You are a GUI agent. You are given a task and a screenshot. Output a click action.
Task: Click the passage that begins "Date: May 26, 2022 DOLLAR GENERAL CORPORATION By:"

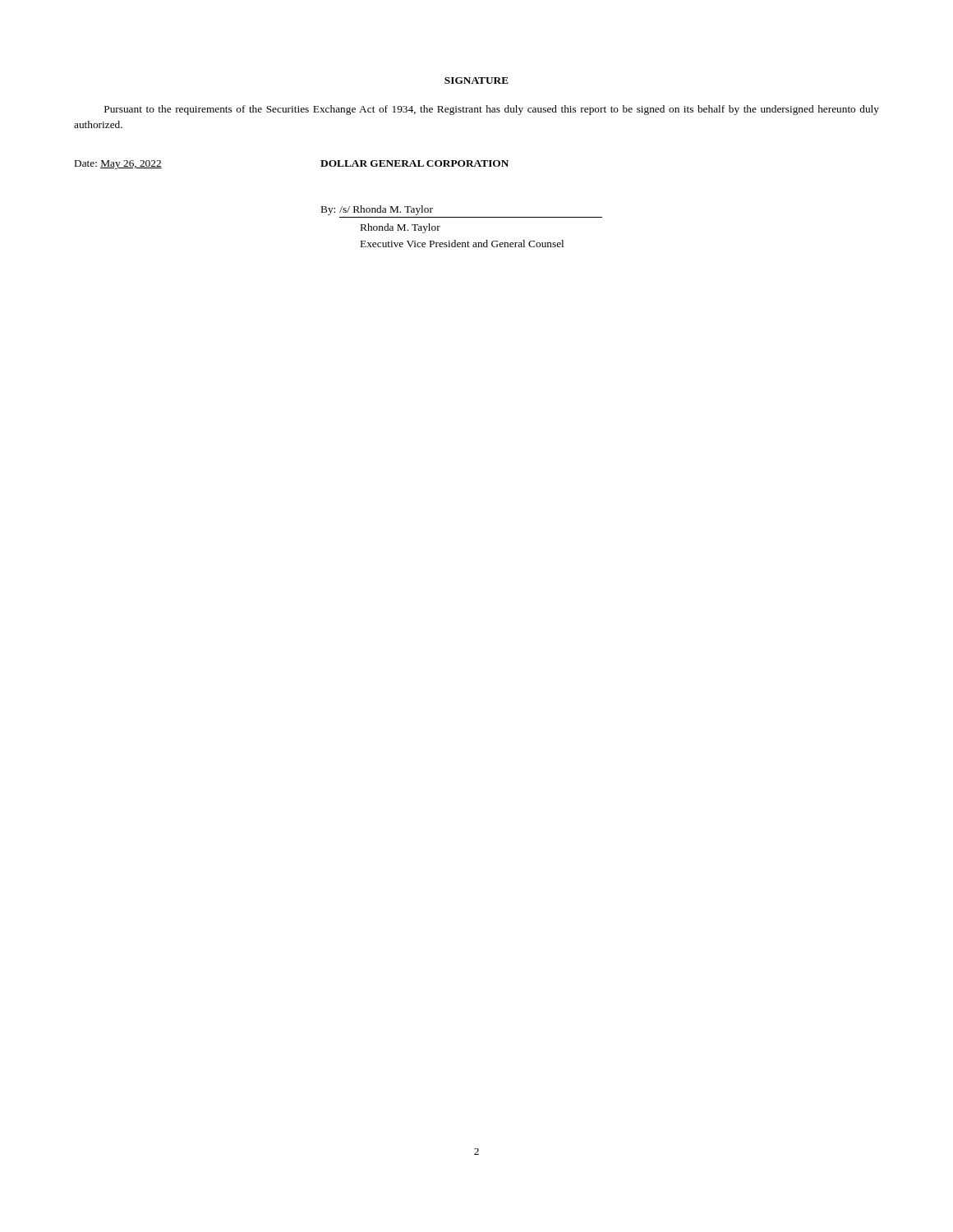476,205
